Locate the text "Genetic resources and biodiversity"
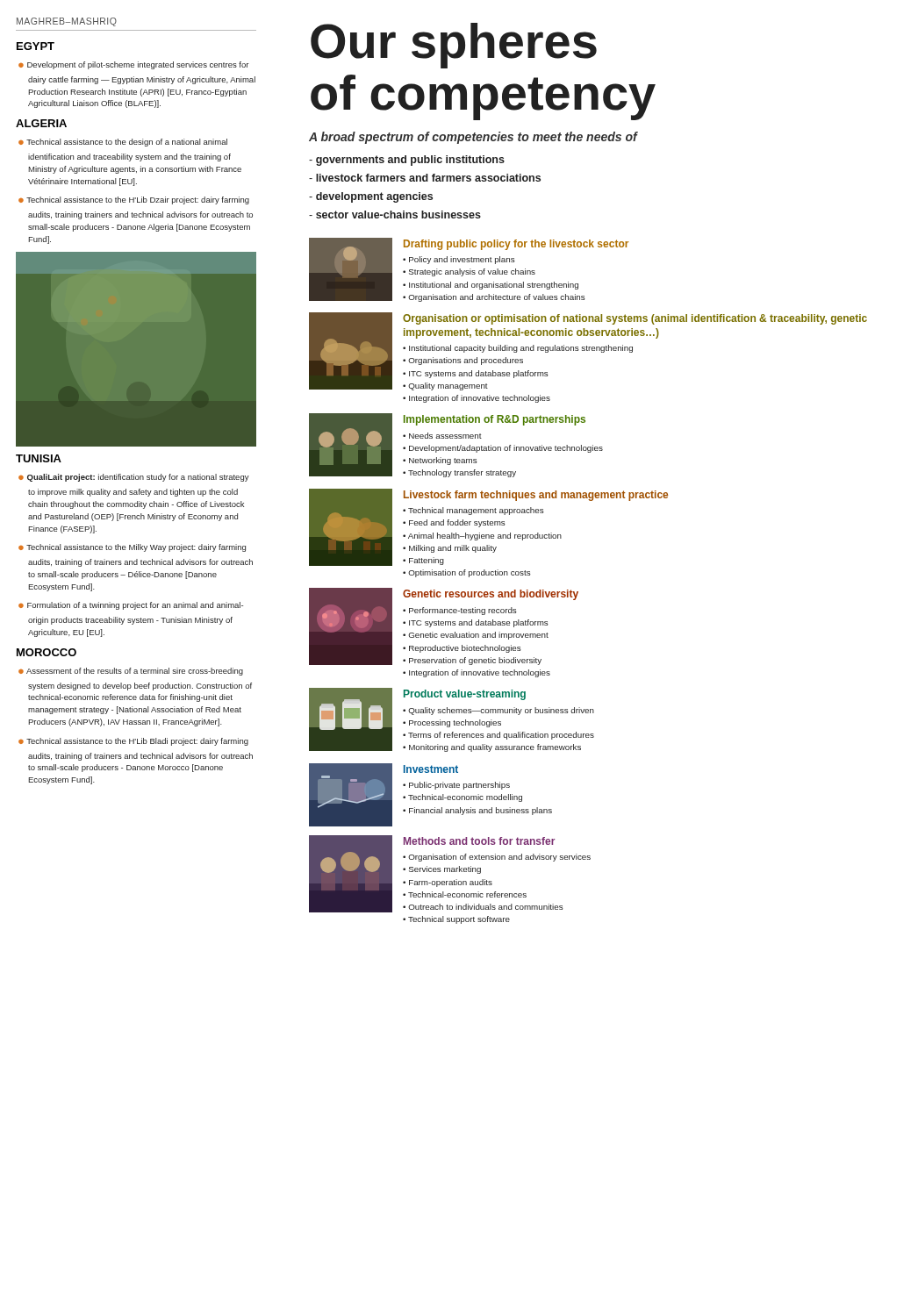This screenshot has height=1316, width=918. coord(491,594)
